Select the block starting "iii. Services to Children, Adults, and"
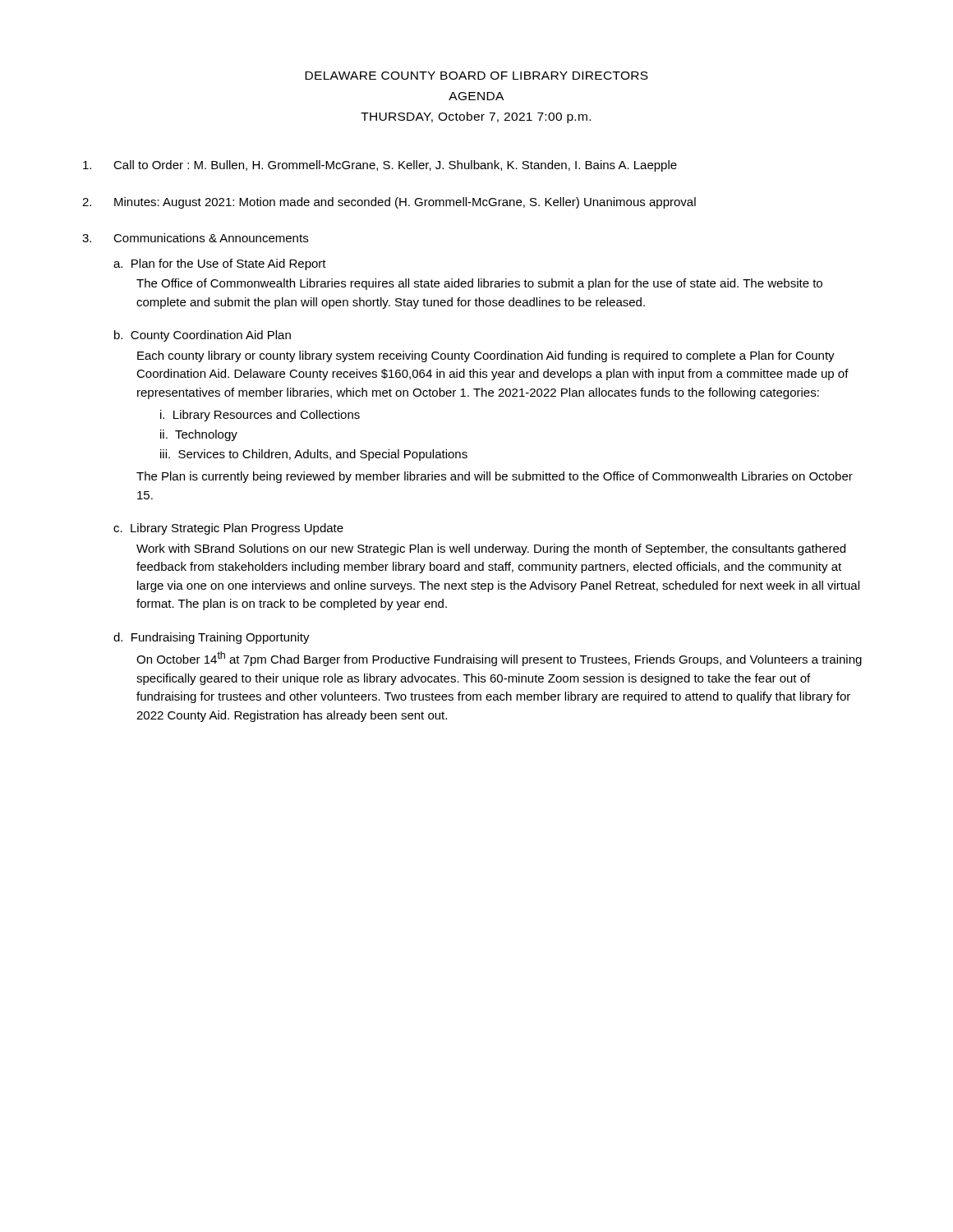The width and height of the screenshot is (953, 1232). point(313,454)
